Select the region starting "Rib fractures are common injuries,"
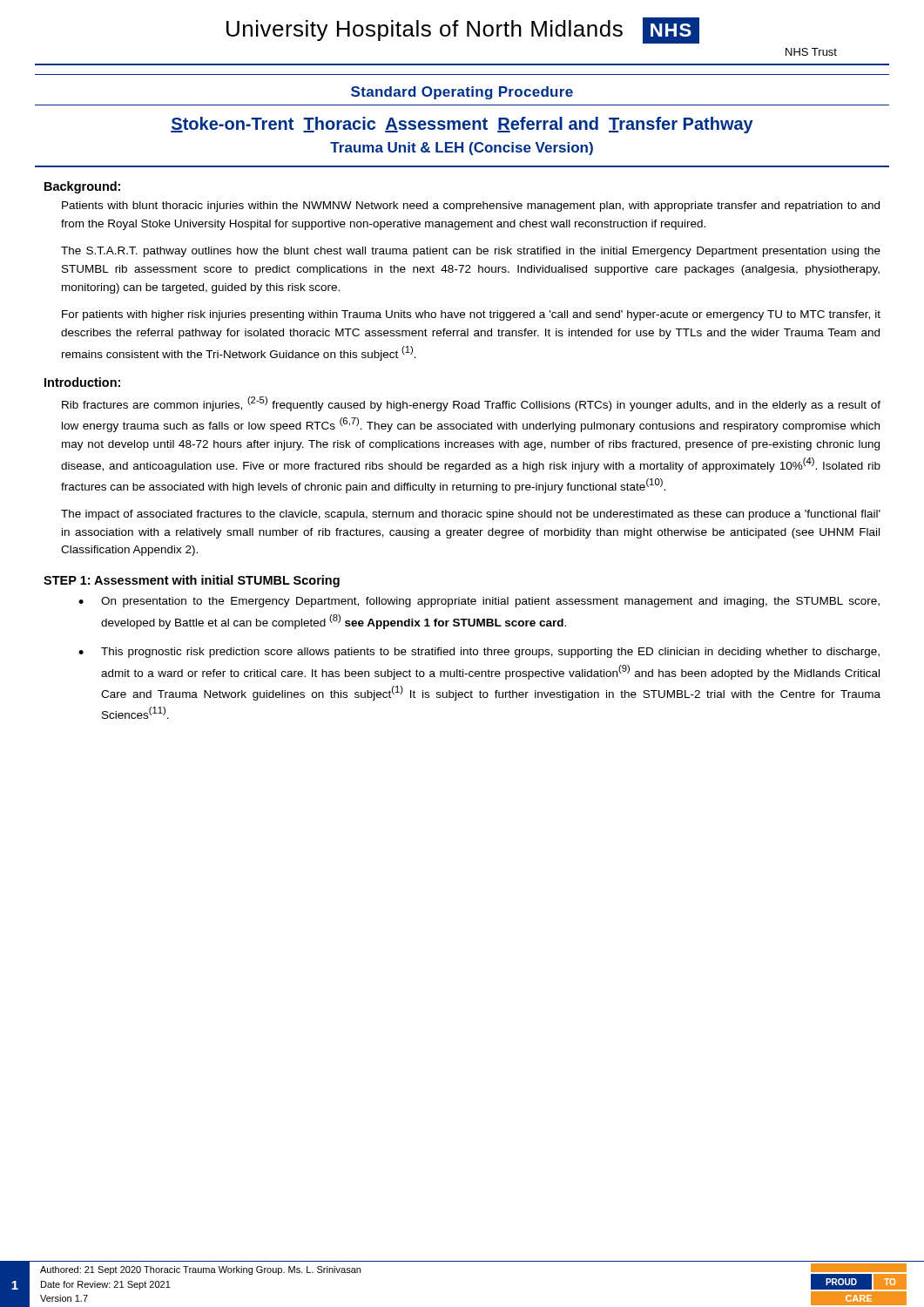The width and height of the screenshot is (924, 1307). click(471, 444)
